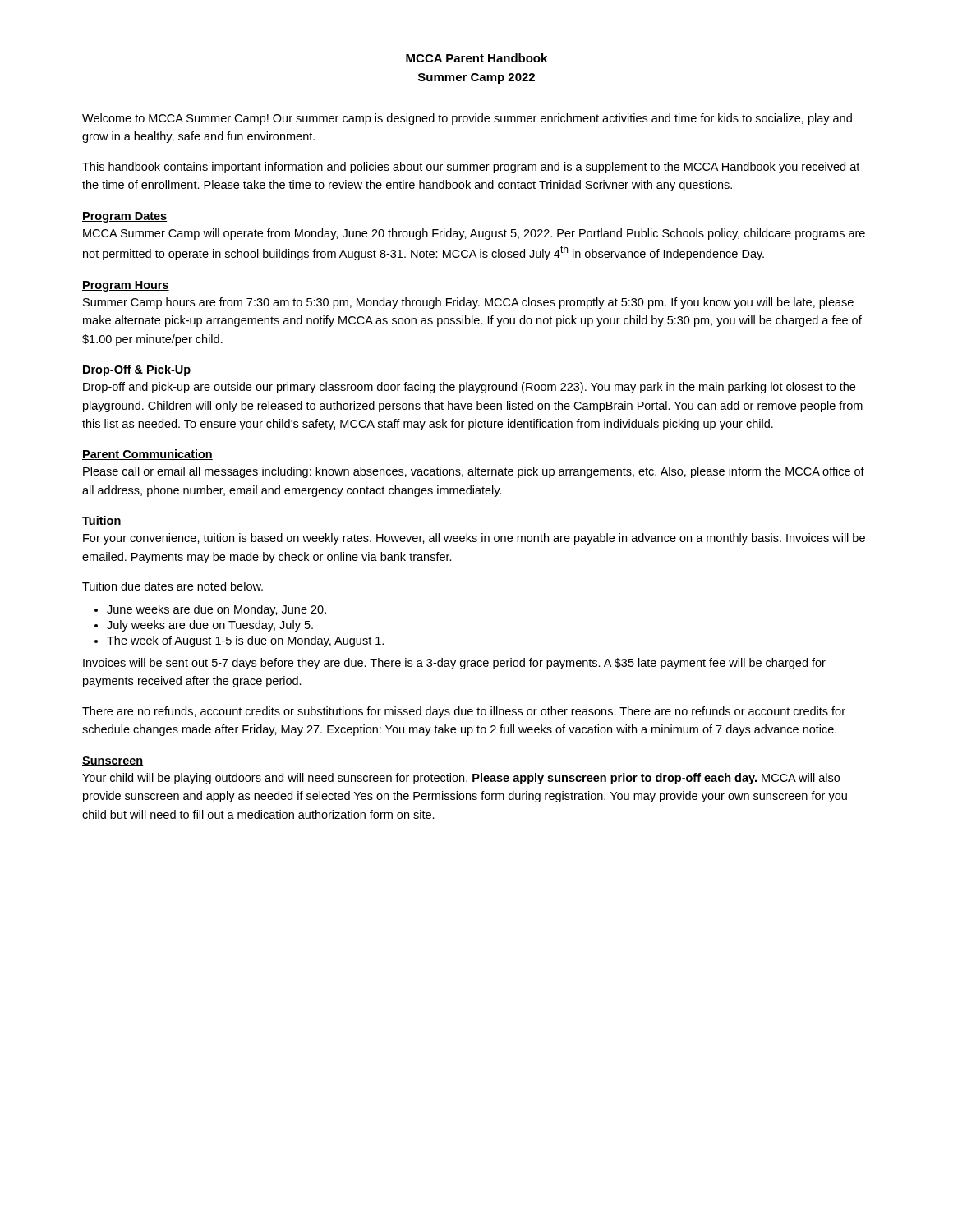This screenshot has width=953, height=1232.
Task: Navigate to the region starting "Tuition due dates are noted below."
Action: click(x=173, y=587)
